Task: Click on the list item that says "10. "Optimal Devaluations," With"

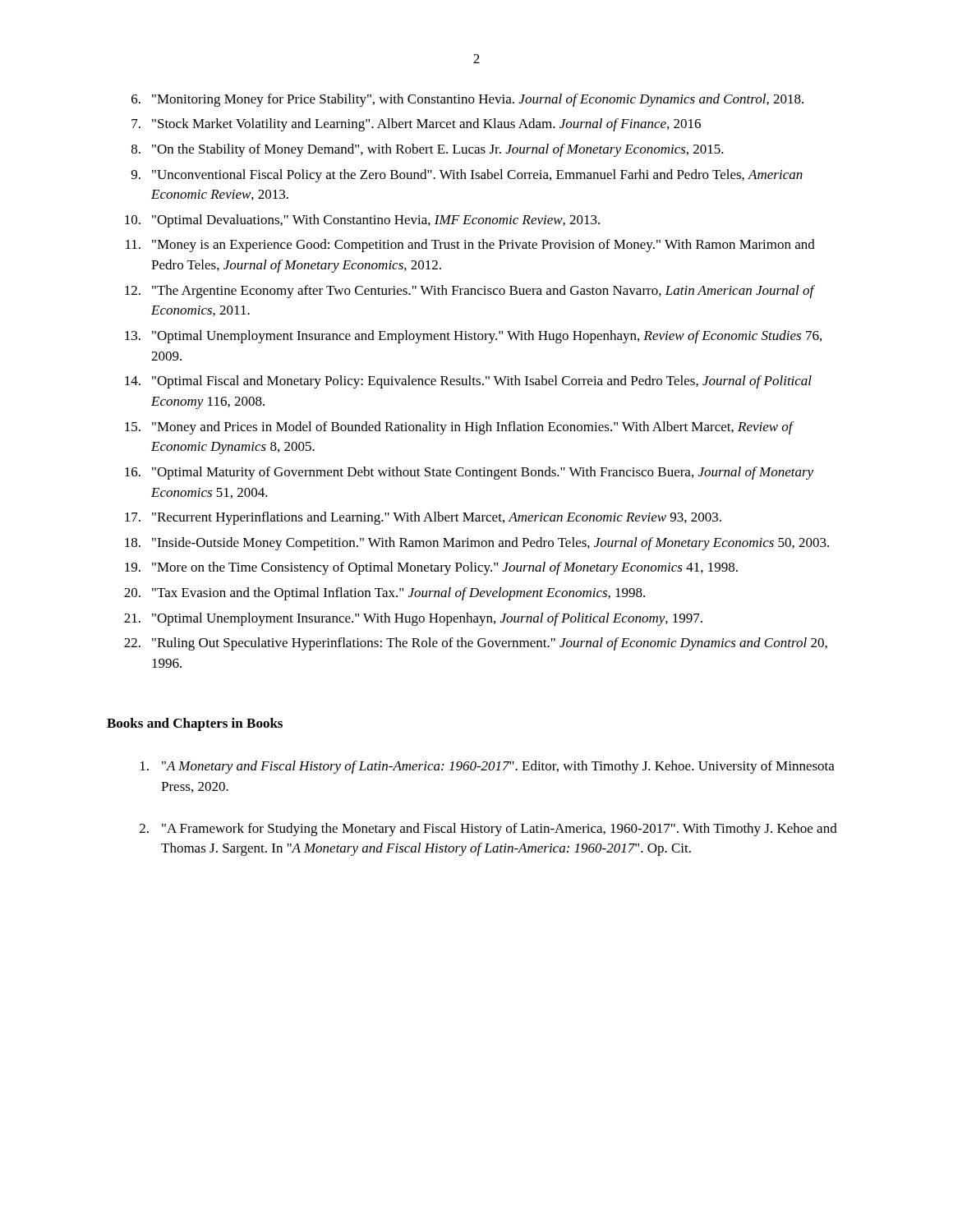Action: coord(476,220)
